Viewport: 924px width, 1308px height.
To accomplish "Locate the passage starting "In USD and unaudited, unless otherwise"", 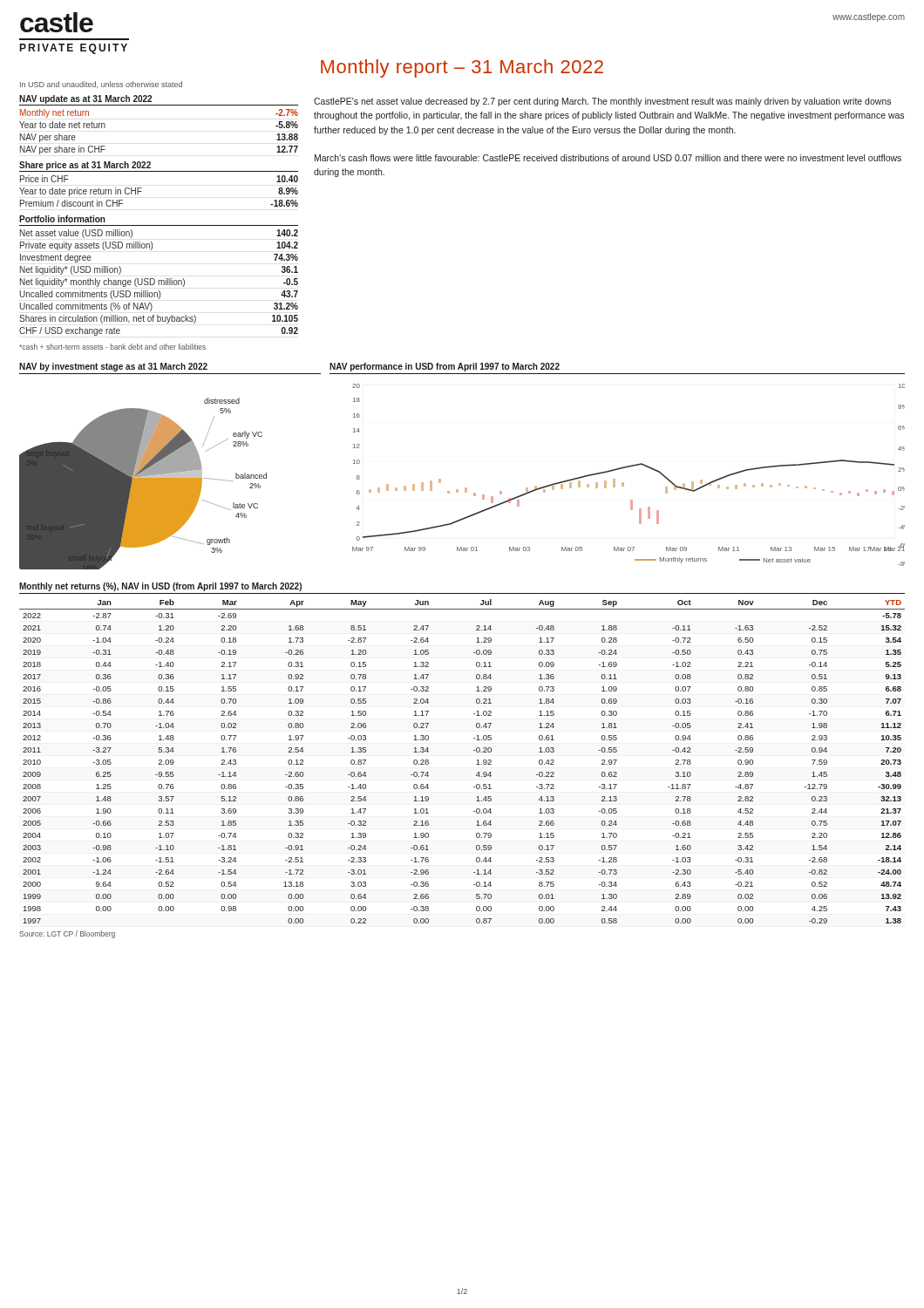I will 101,85.
